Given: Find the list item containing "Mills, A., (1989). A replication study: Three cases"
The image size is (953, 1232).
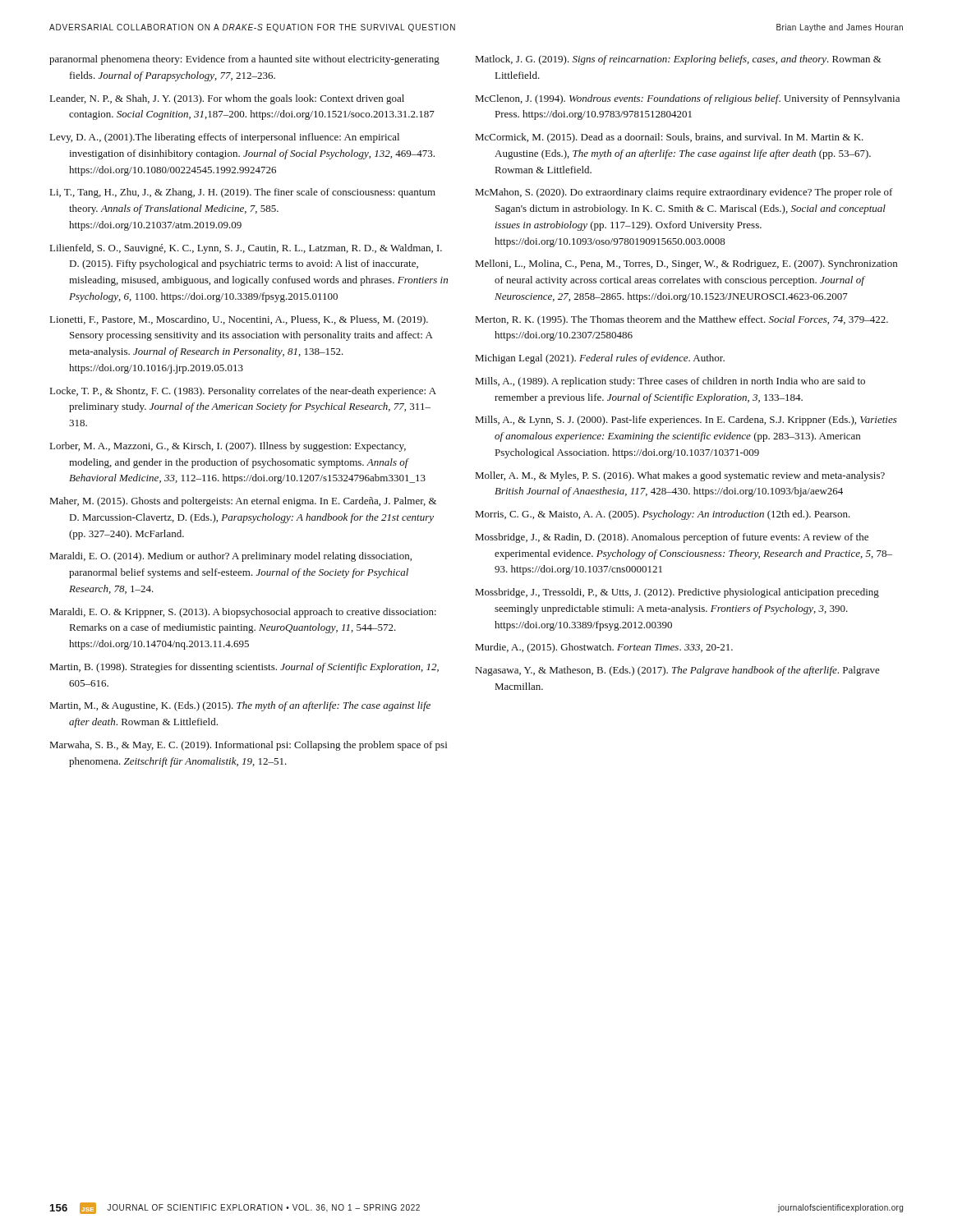Looking at the screenshot, I should pos(670,389).
